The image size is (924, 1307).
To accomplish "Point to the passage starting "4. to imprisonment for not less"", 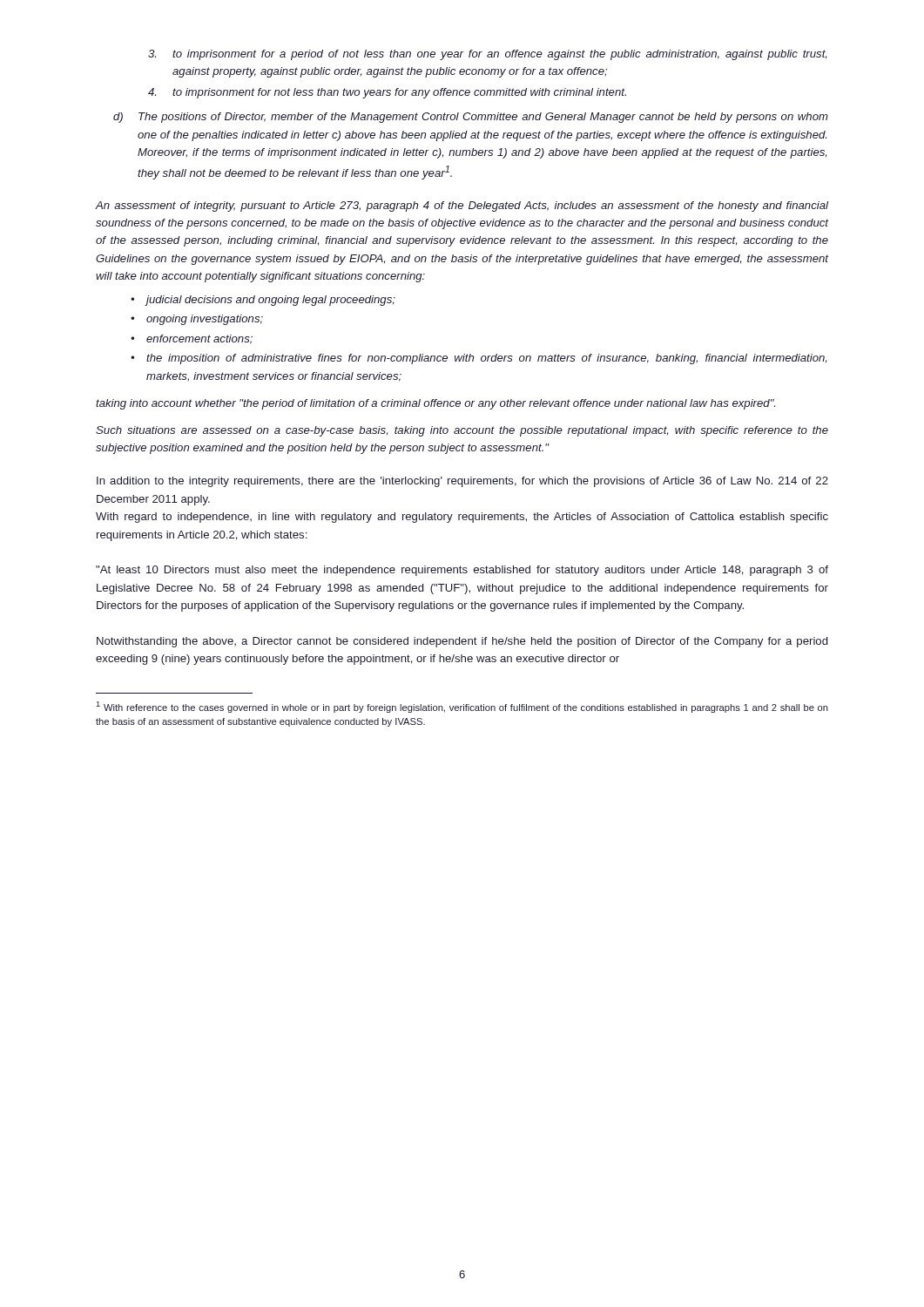I will tap(388, 92).
